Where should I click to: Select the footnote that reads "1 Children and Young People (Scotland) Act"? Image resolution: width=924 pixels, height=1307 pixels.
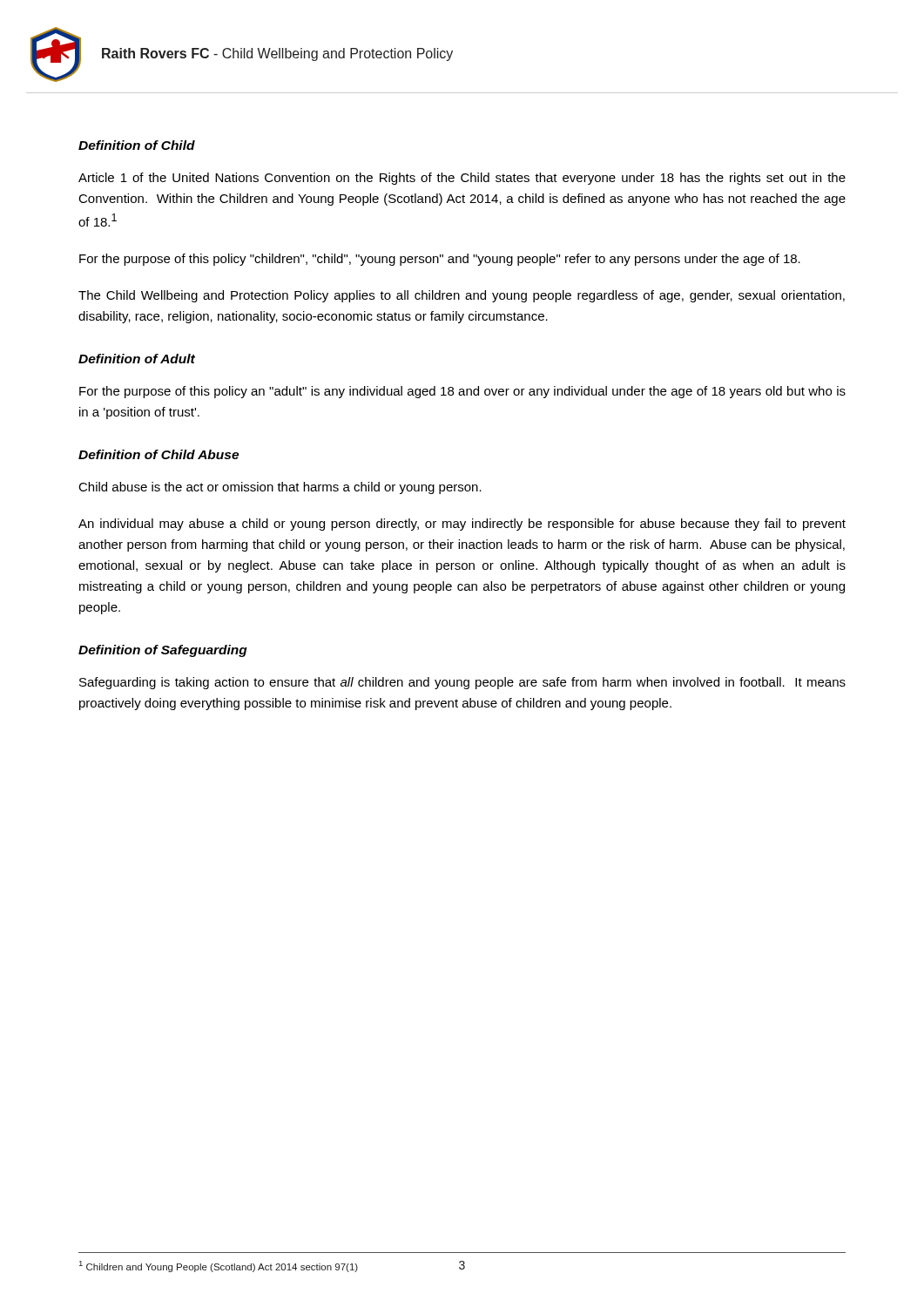pyautogui.click(x=218, y=1265)
